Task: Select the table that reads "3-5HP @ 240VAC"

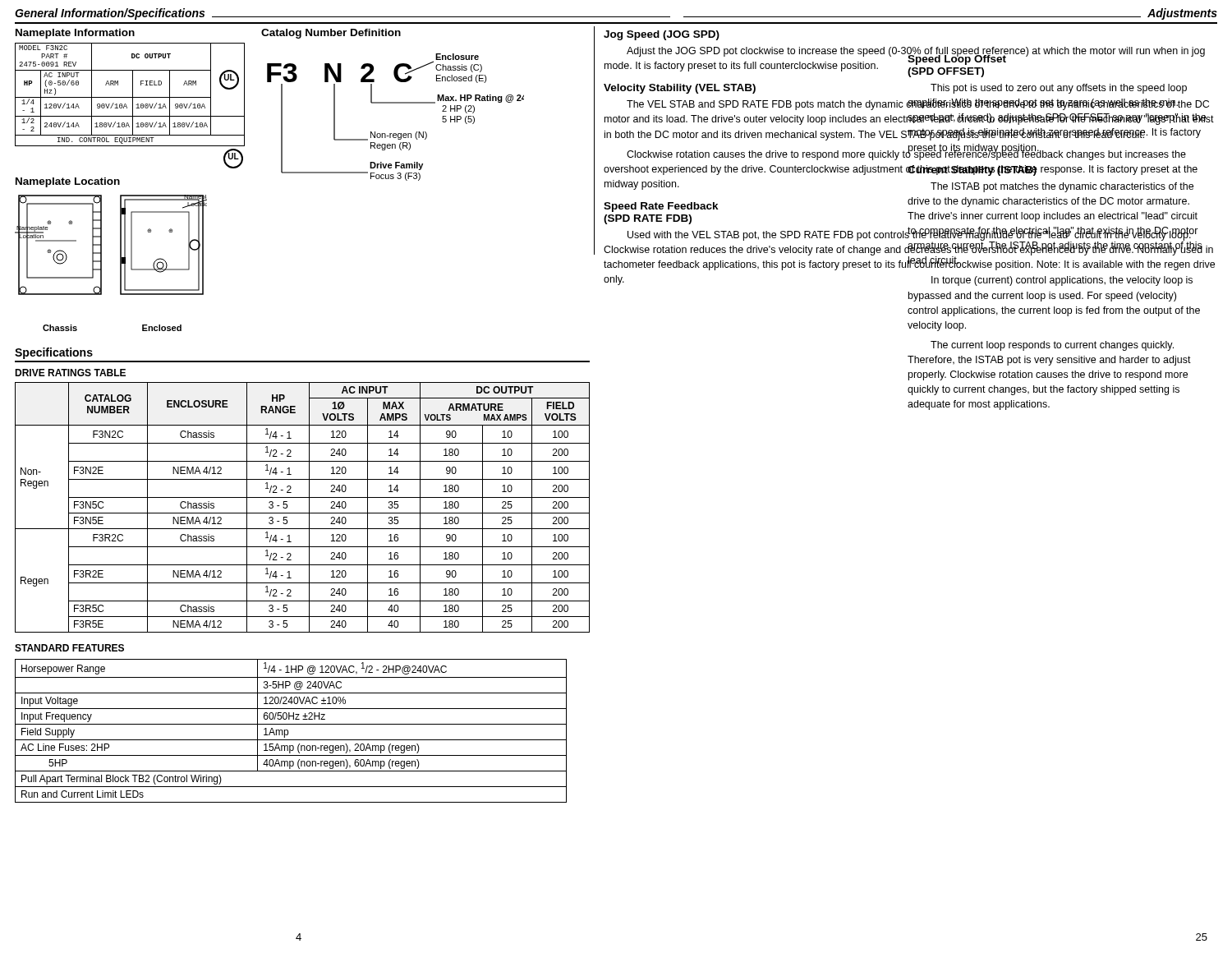Action: click(x=302, y=731)
